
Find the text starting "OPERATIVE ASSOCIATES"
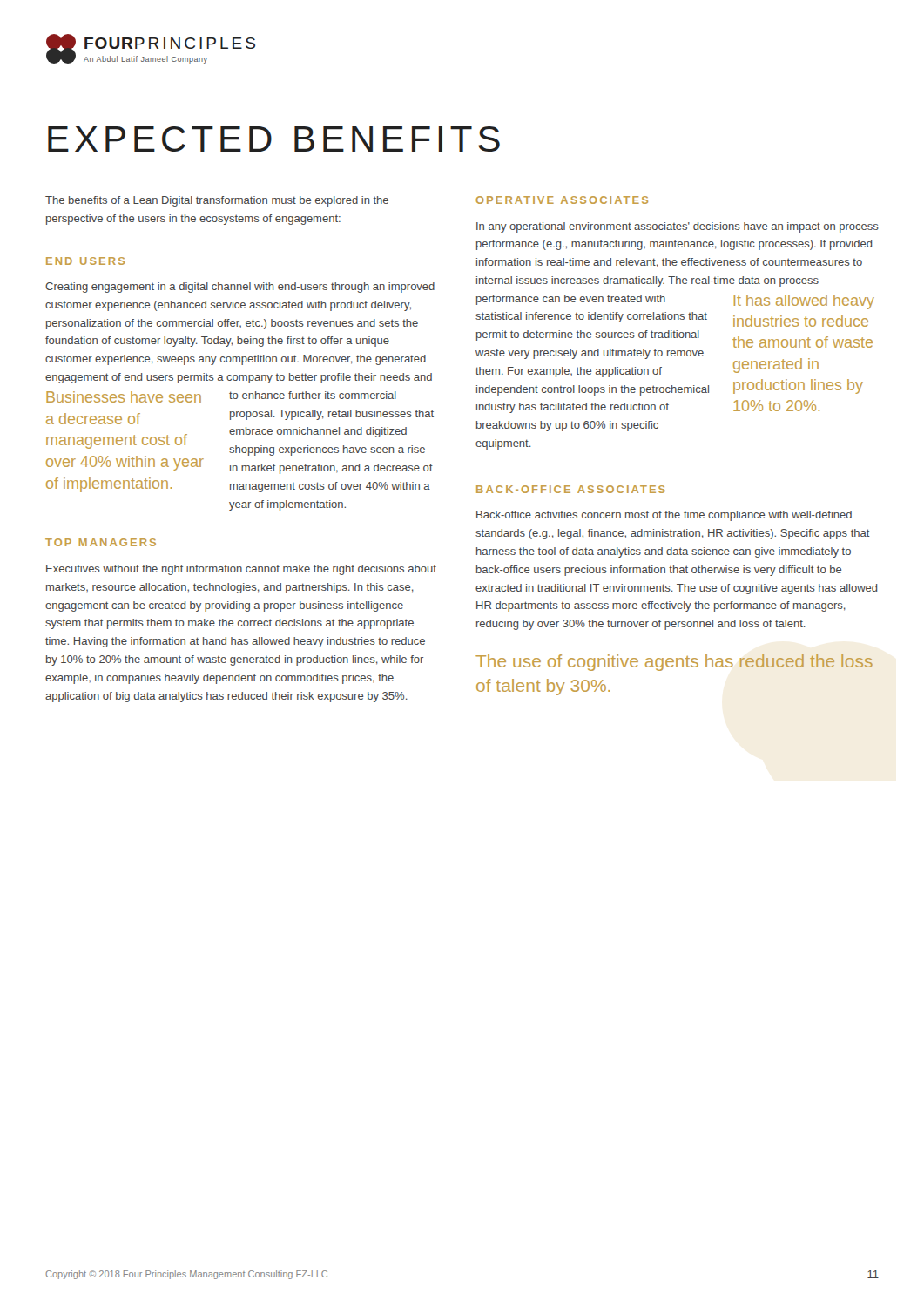[563, 200]
